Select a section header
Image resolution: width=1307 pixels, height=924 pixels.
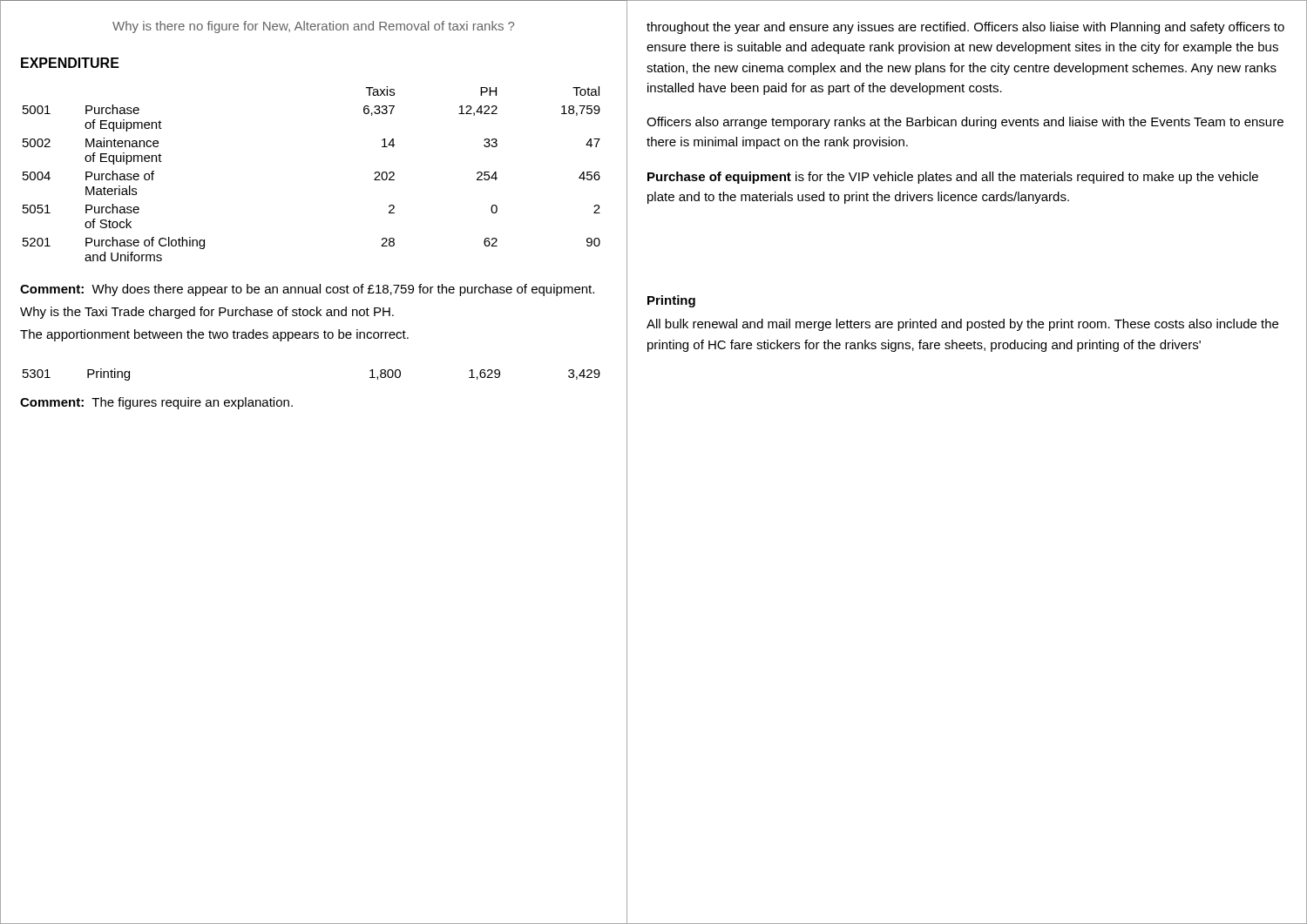(x=70, y=63)
